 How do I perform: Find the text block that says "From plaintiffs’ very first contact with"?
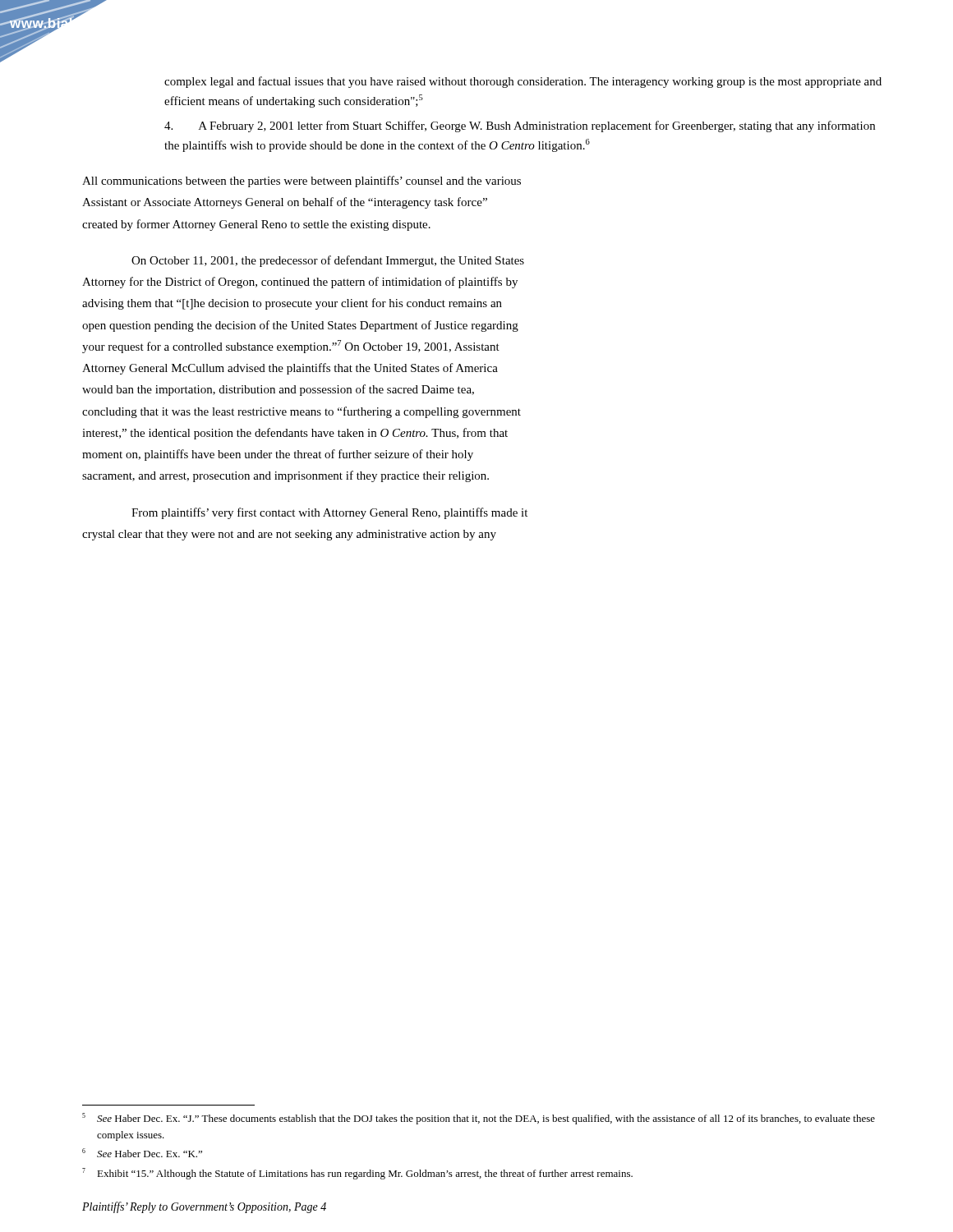coord(330,512)
